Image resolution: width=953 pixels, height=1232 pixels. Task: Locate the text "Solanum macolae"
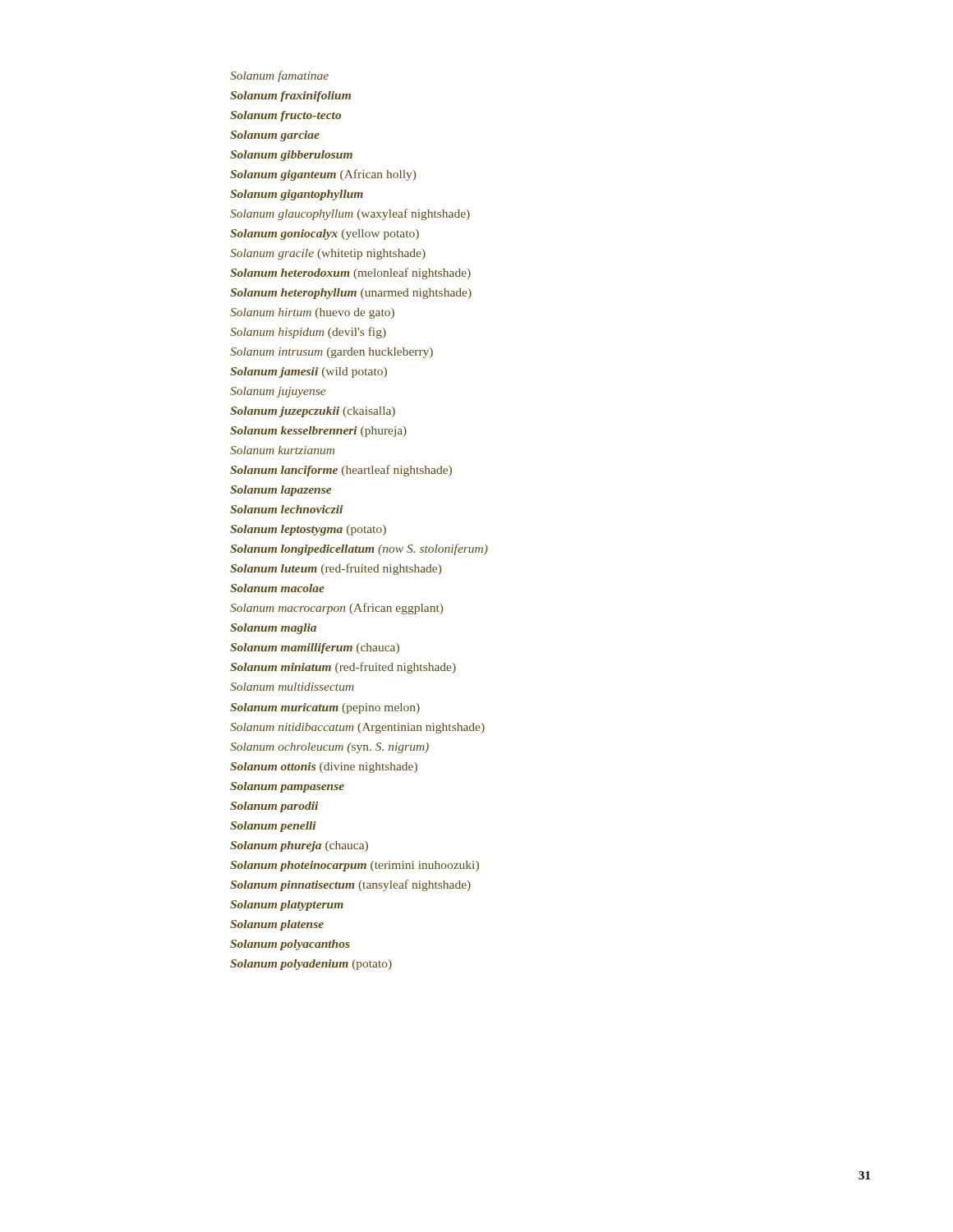tap(277, 588)
